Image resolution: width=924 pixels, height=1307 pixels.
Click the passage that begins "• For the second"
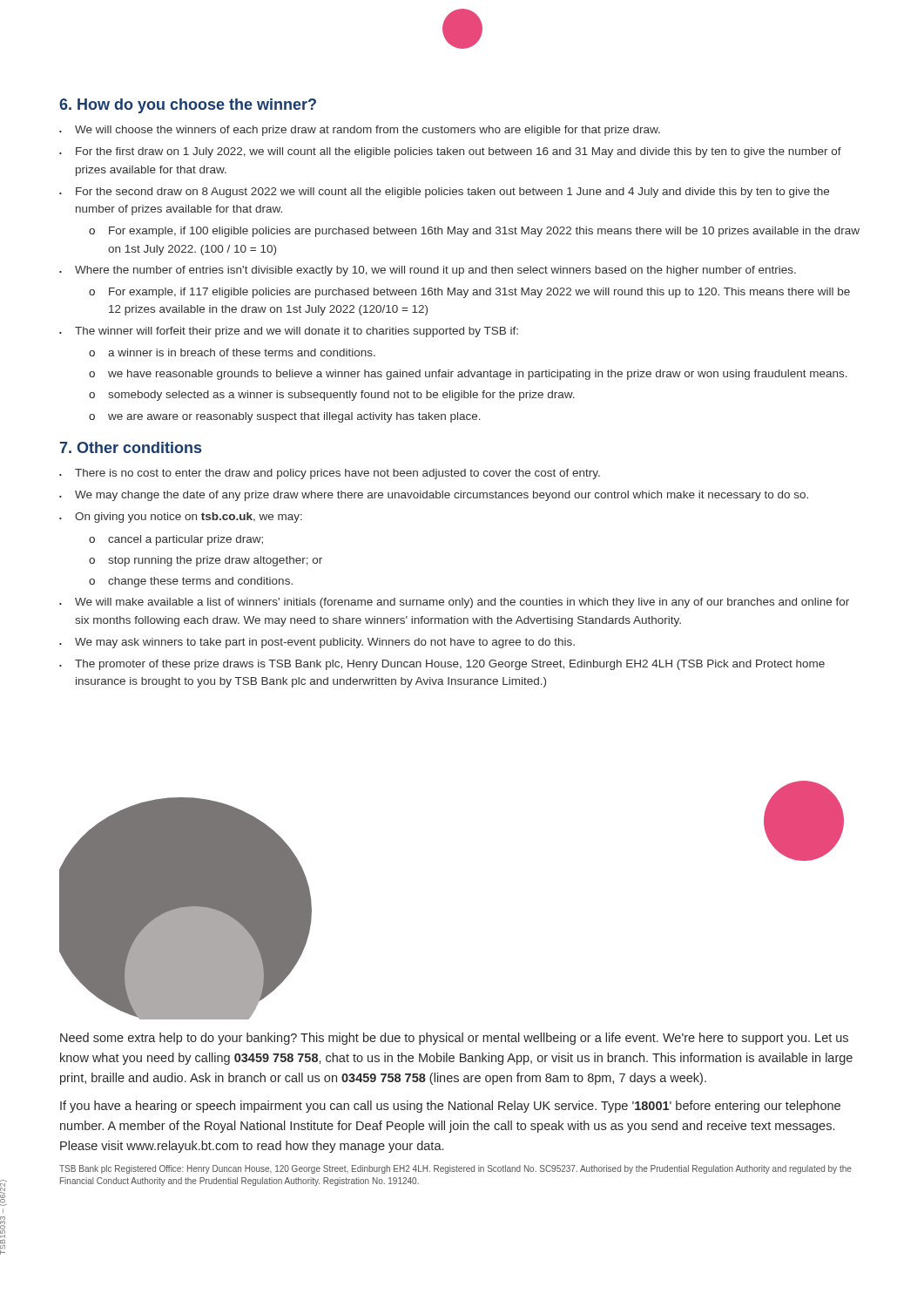point(462,200)
